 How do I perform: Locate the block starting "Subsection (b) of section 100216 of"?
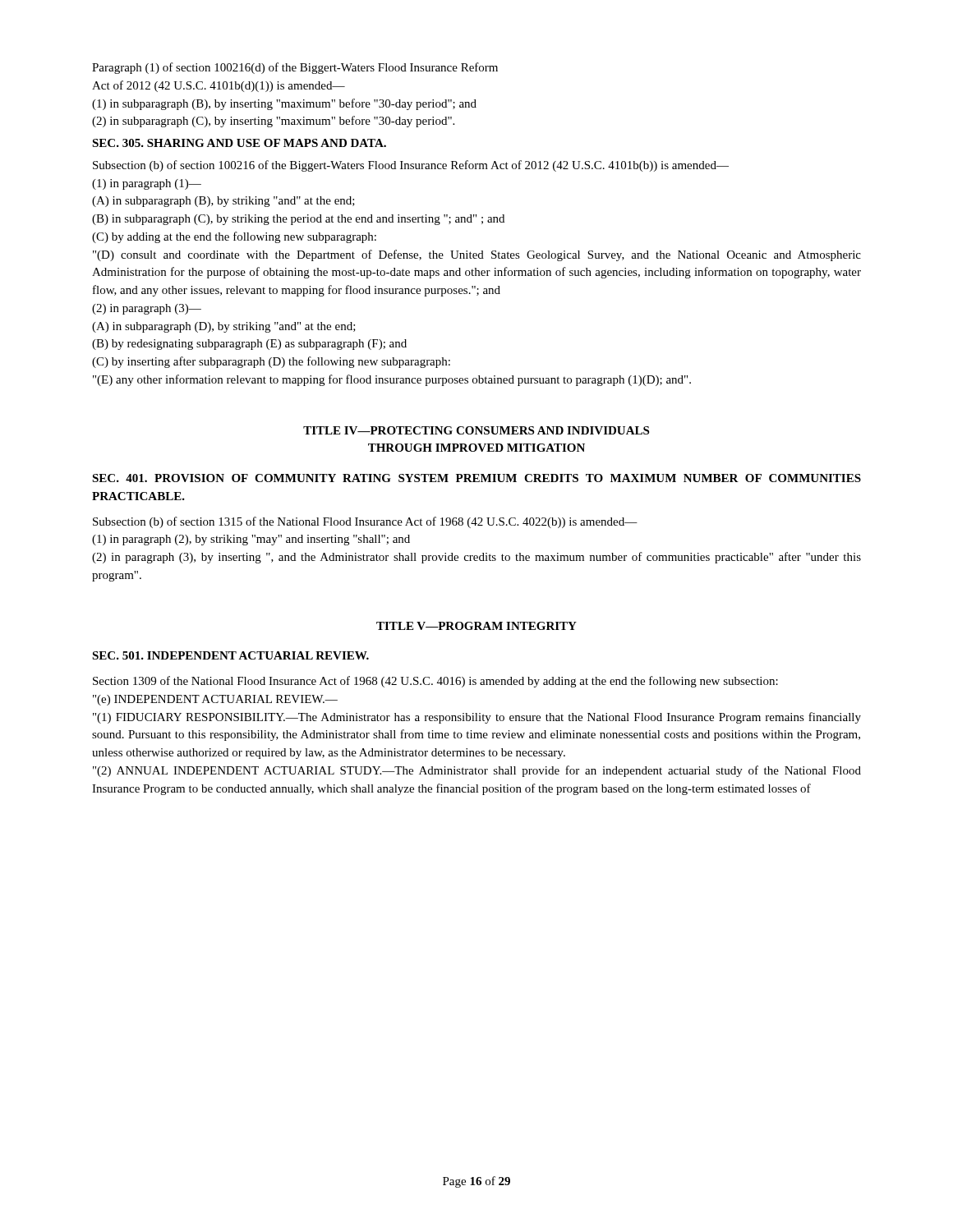point(476,273)
